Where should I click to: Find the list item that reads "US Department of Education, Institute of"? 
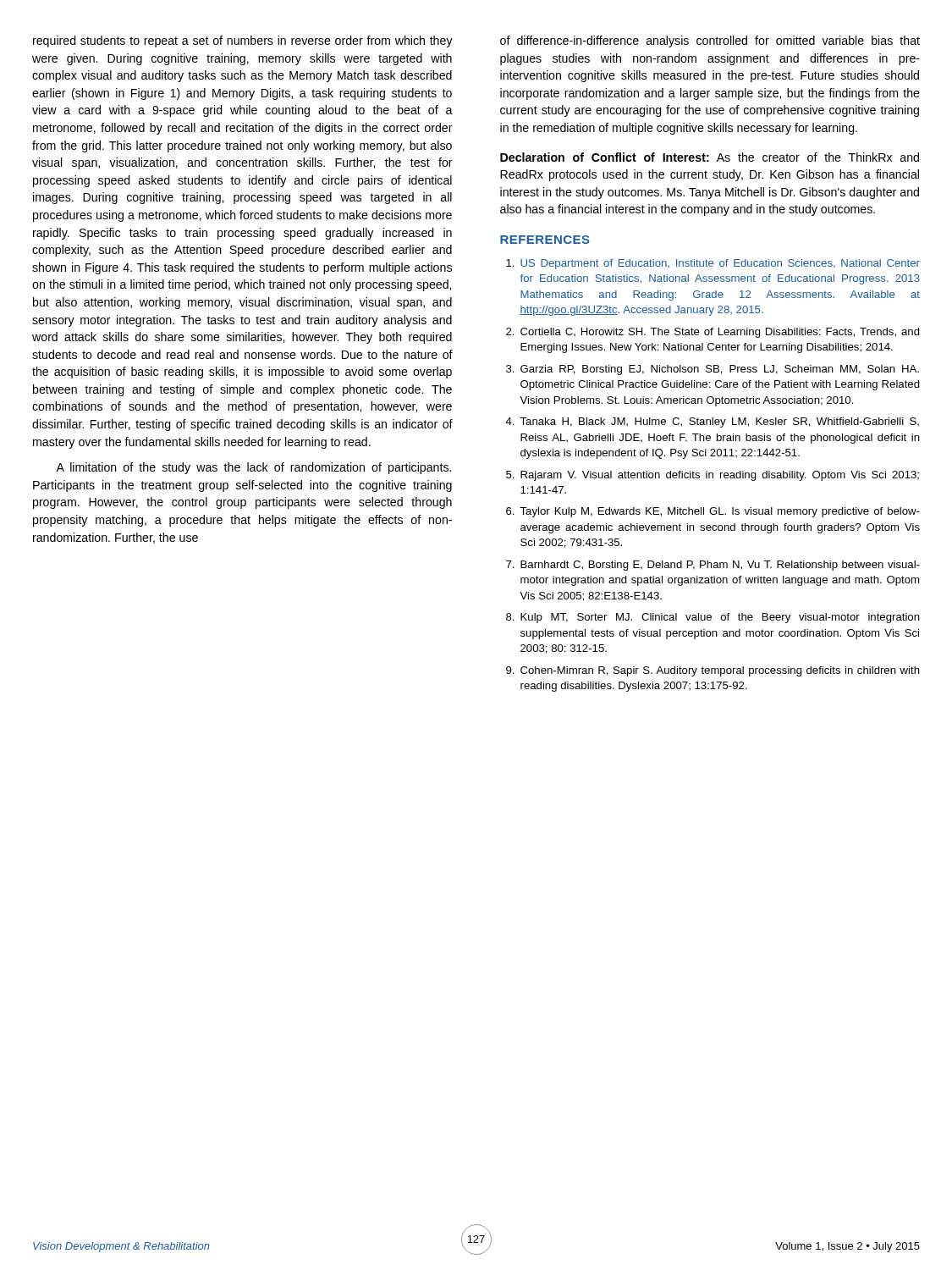710,287
